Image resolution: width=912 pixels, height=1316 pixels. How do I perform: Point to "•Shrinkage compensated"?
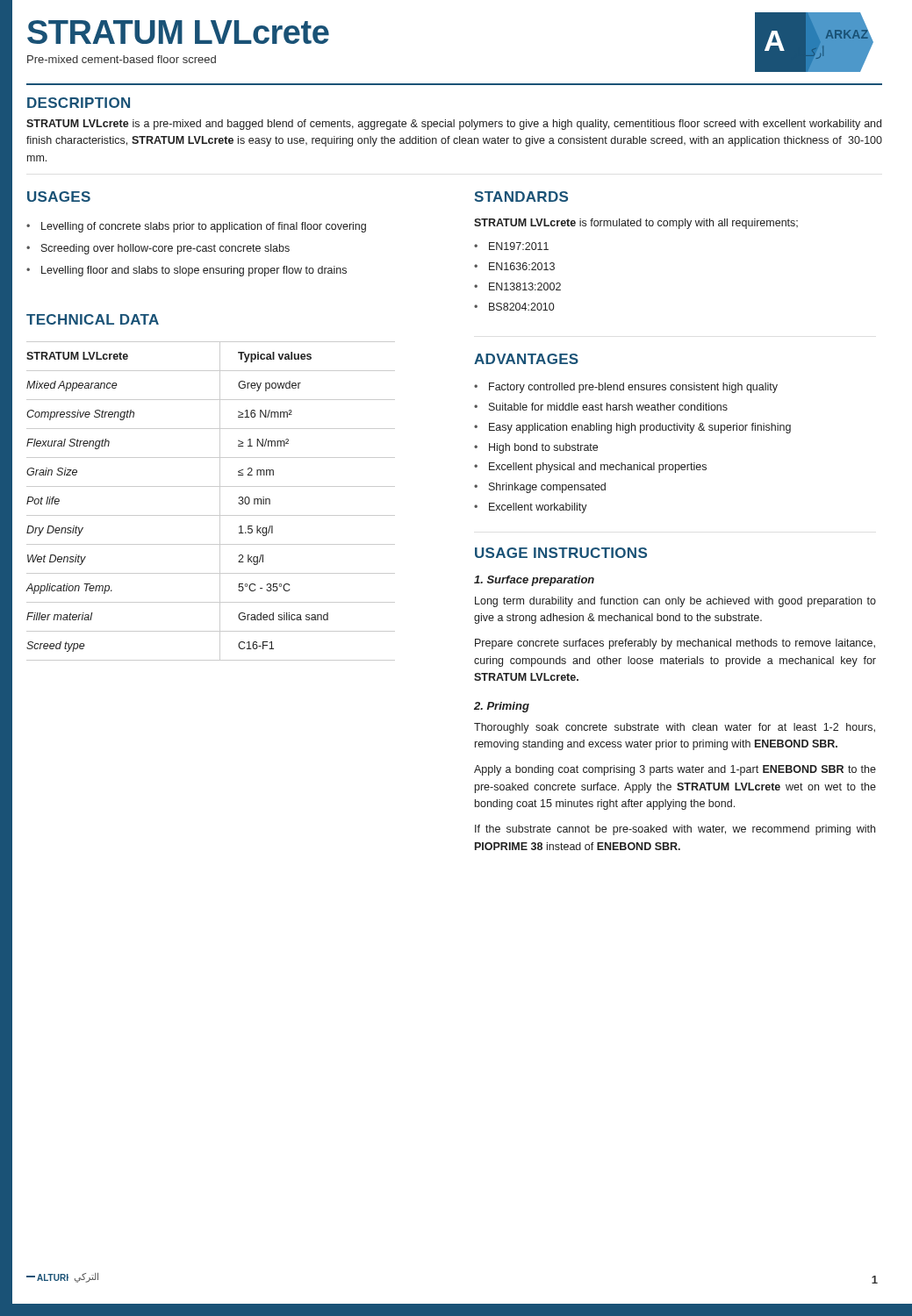pyautogui.click(x=540, y=488)
